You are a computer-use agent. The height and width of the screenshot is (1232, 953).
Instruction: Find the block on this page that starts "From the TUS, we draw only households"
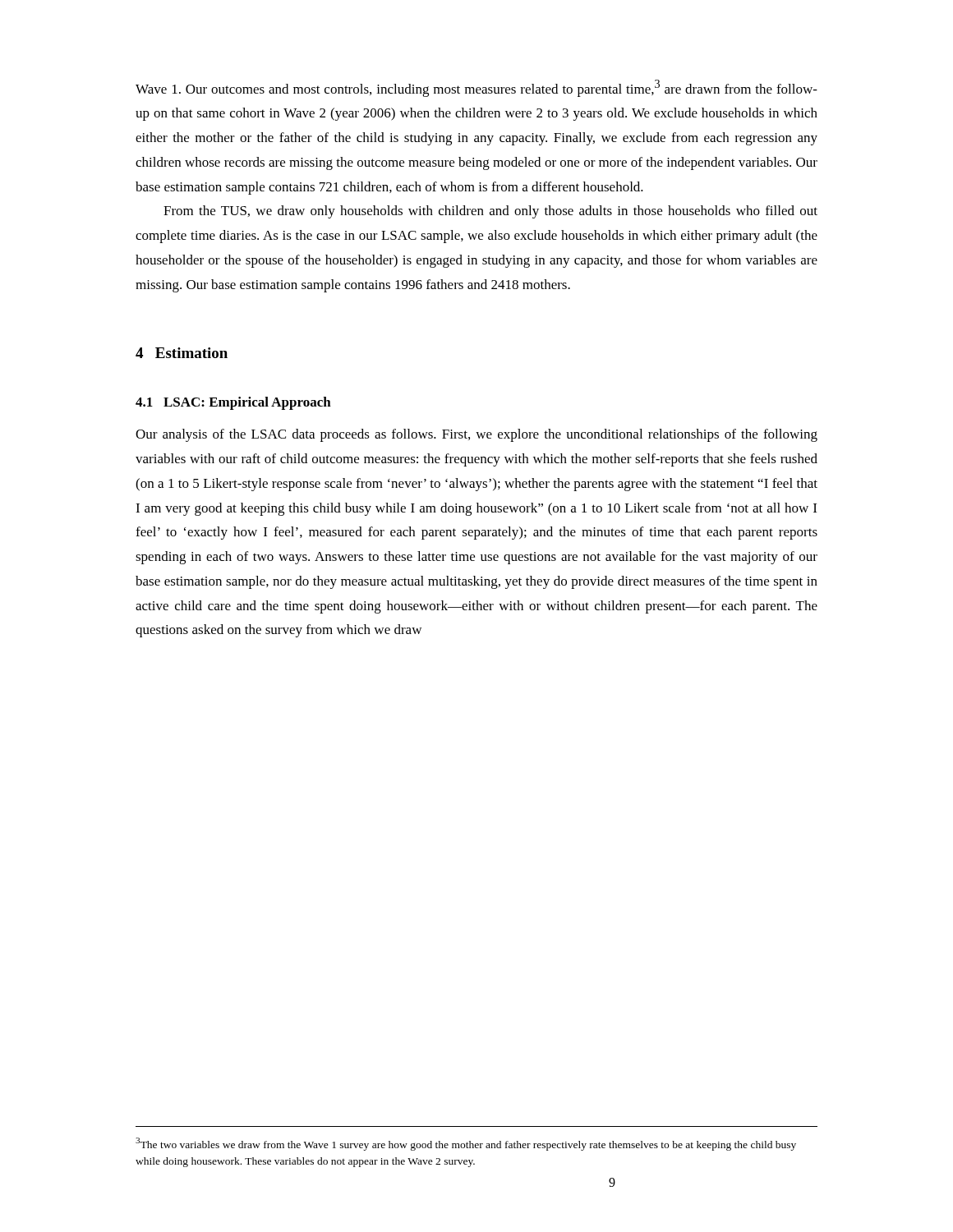[476, 248]
